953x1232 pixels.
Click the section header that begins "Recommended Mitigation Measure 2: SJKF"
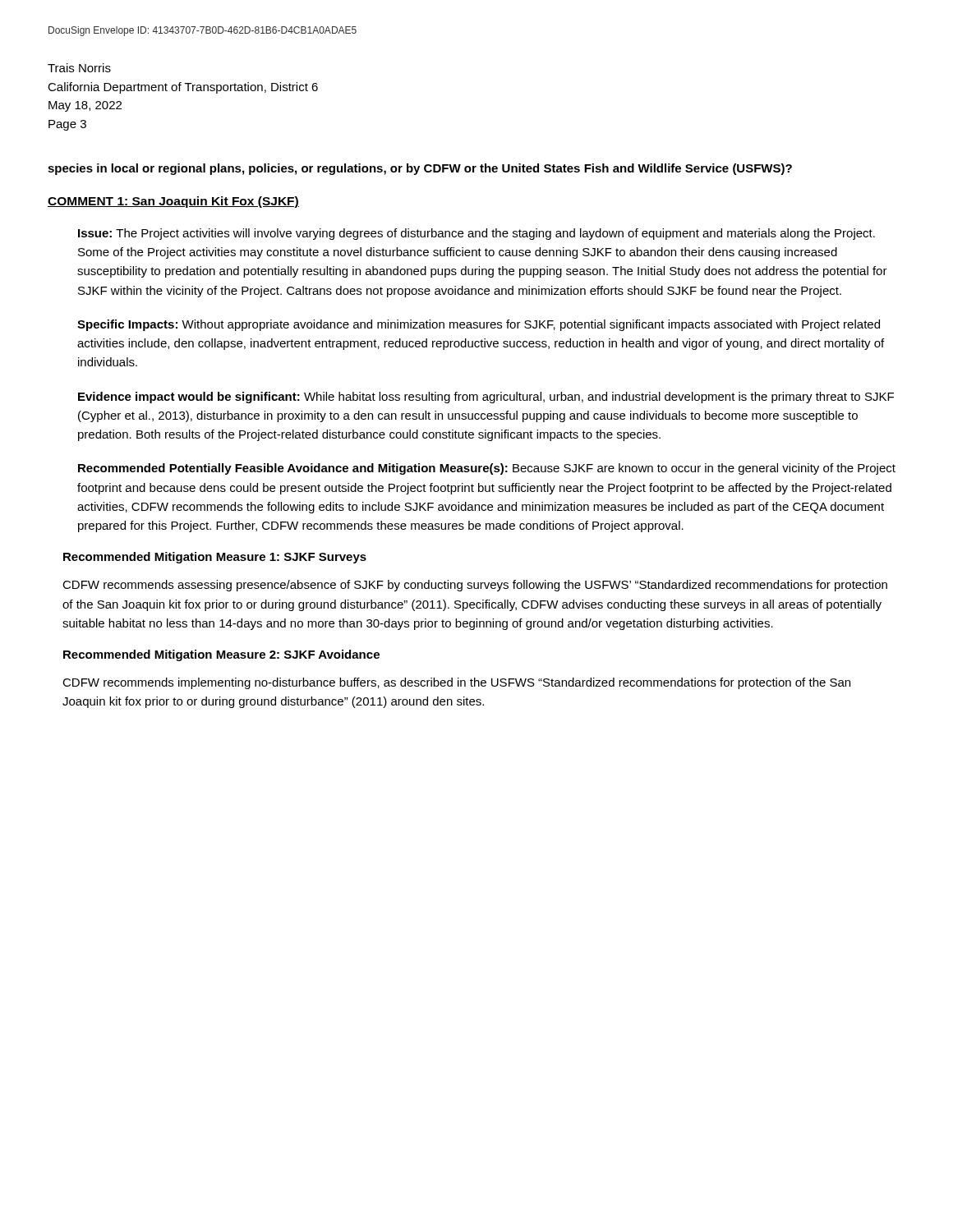tap(221, 654)
